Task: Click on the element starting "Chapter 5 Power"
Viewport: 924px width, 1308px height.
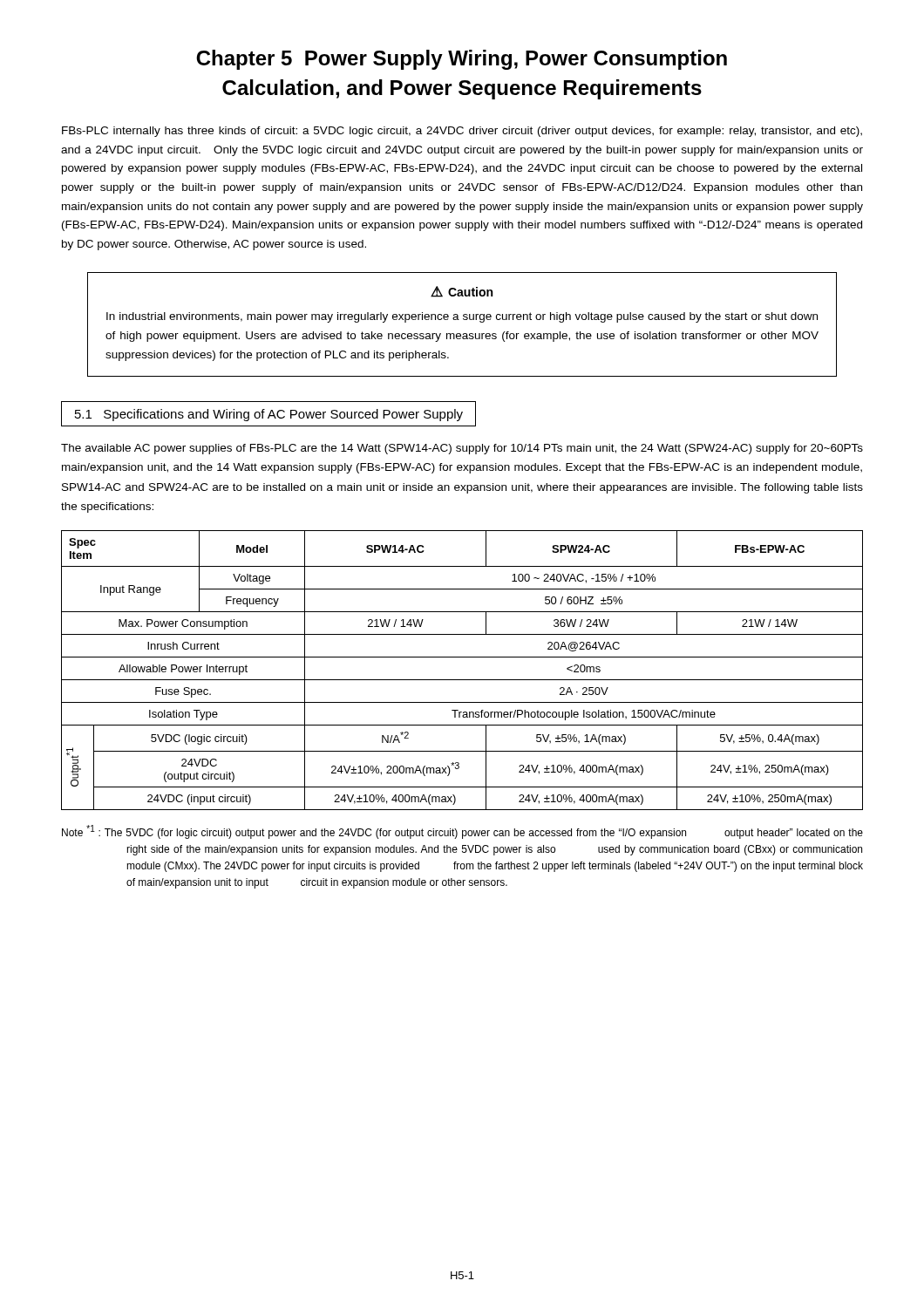Action: click(x=462, y=73)
